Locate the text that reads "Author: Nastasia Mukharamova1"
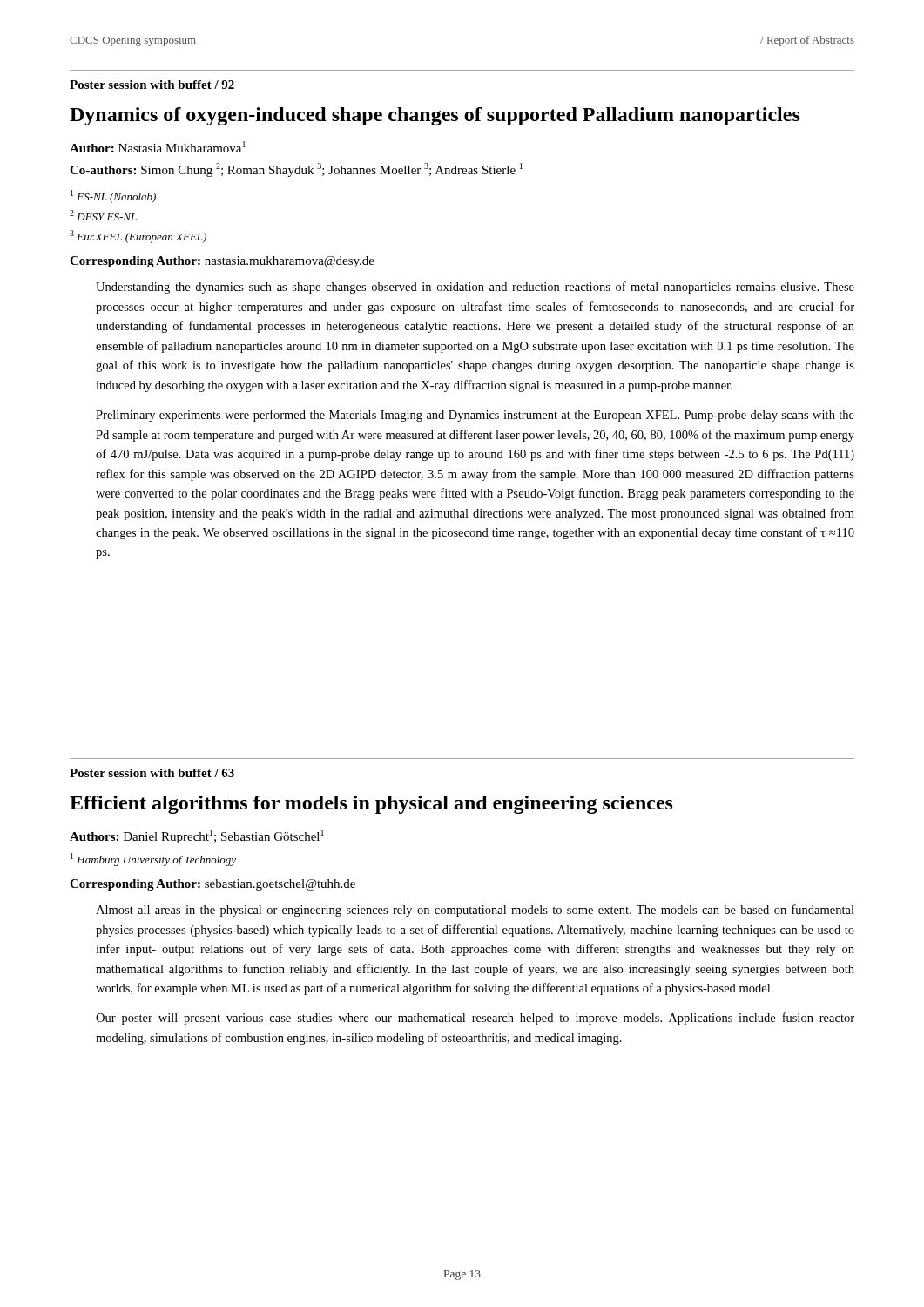Viewport: 924px width, 1307px height. [158, 147]
